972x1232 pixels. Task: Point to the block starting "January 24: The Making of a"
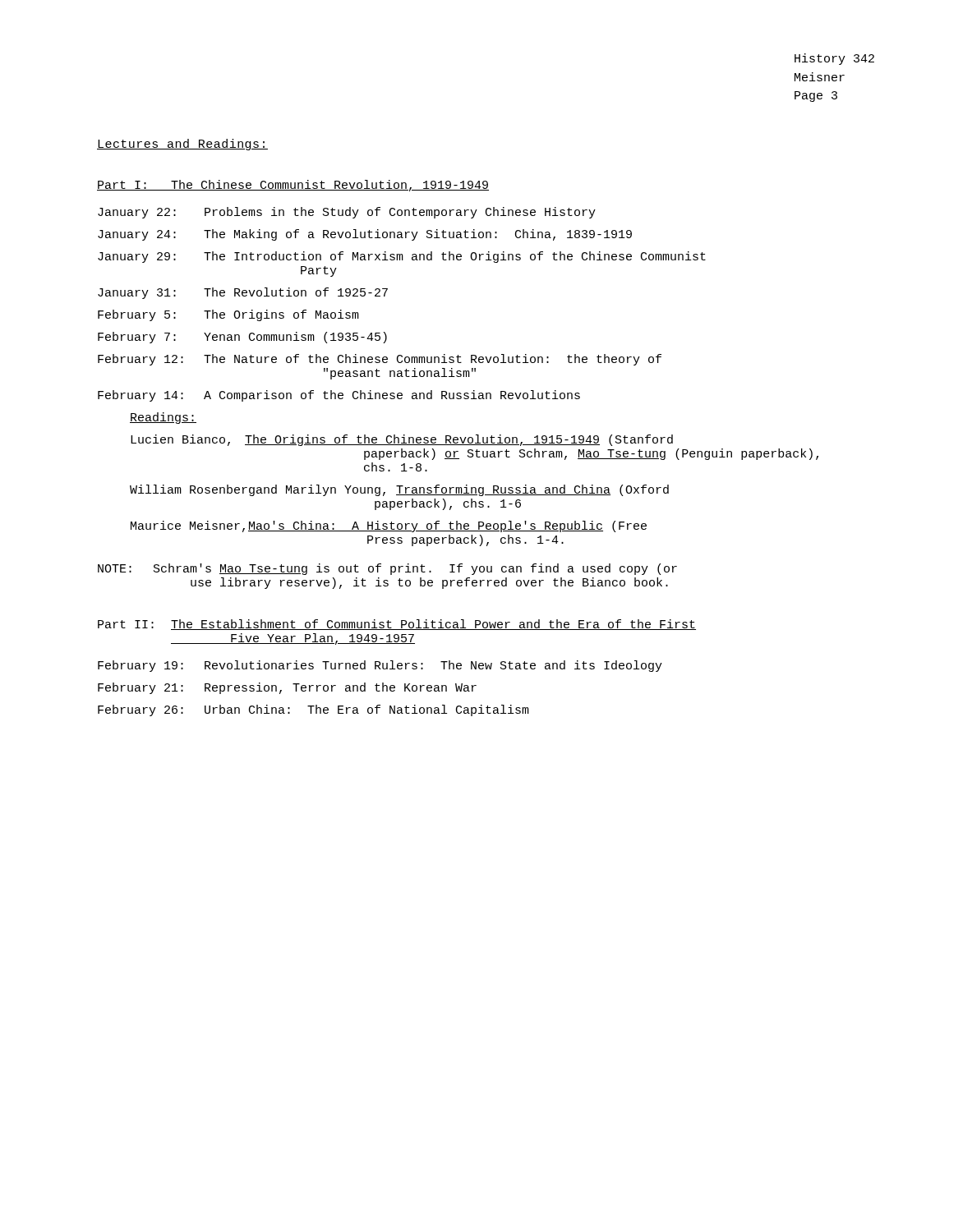coord(486,235)
